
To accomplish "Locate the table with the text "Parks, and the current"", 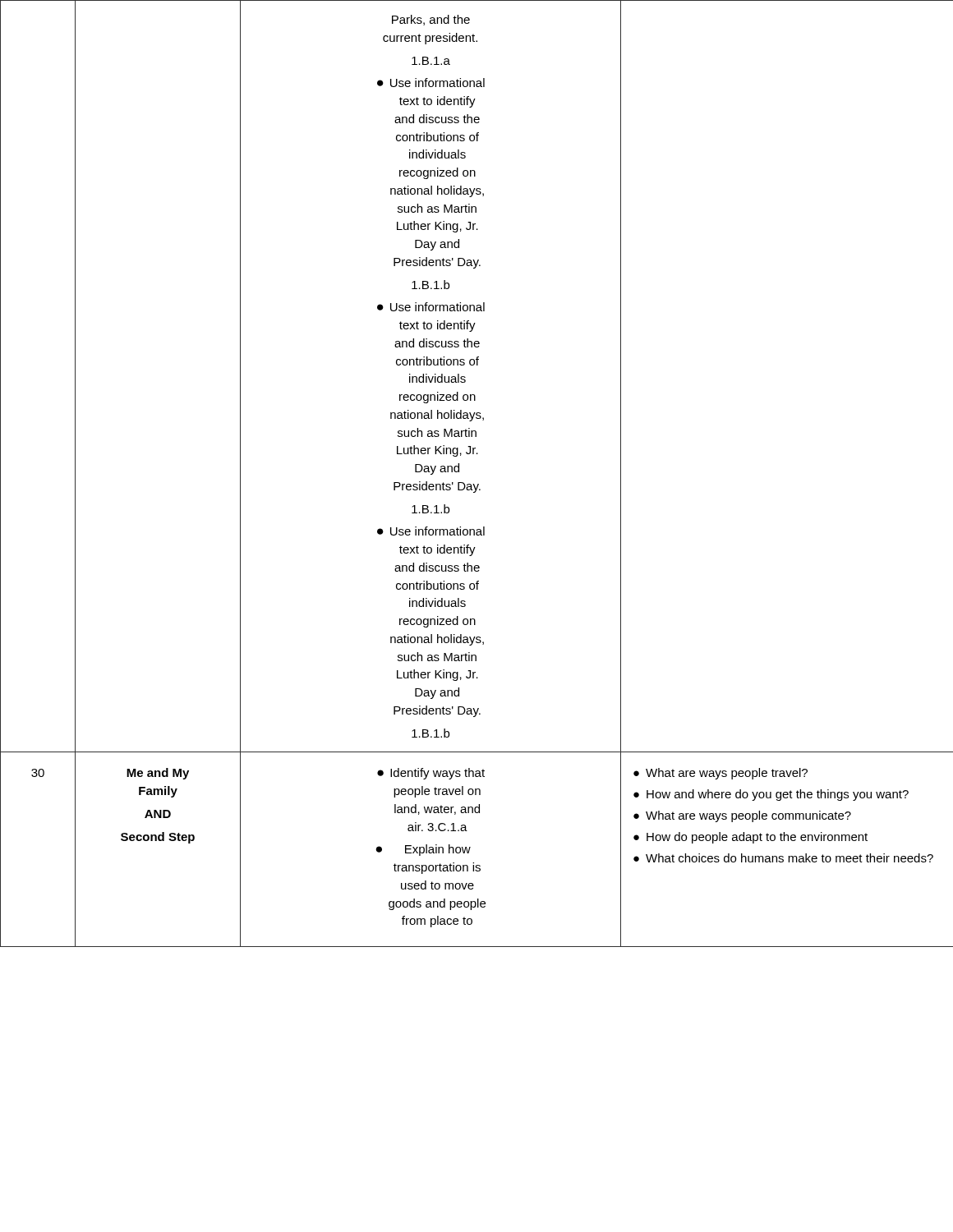I will click(476, 474).
